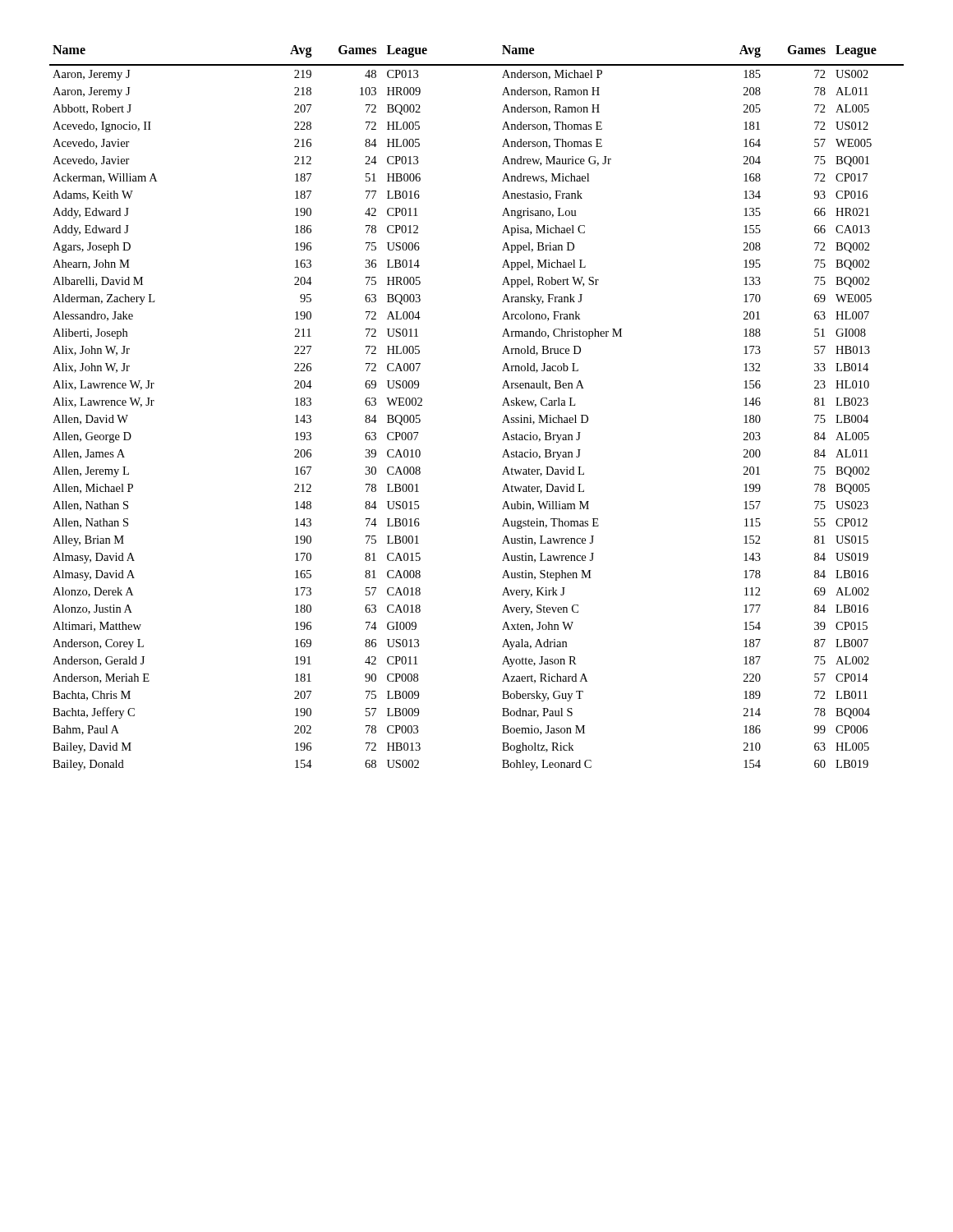The width and height of the screenshot is (953, 1232).
Task: Locate the table
Action: (476, 406)
